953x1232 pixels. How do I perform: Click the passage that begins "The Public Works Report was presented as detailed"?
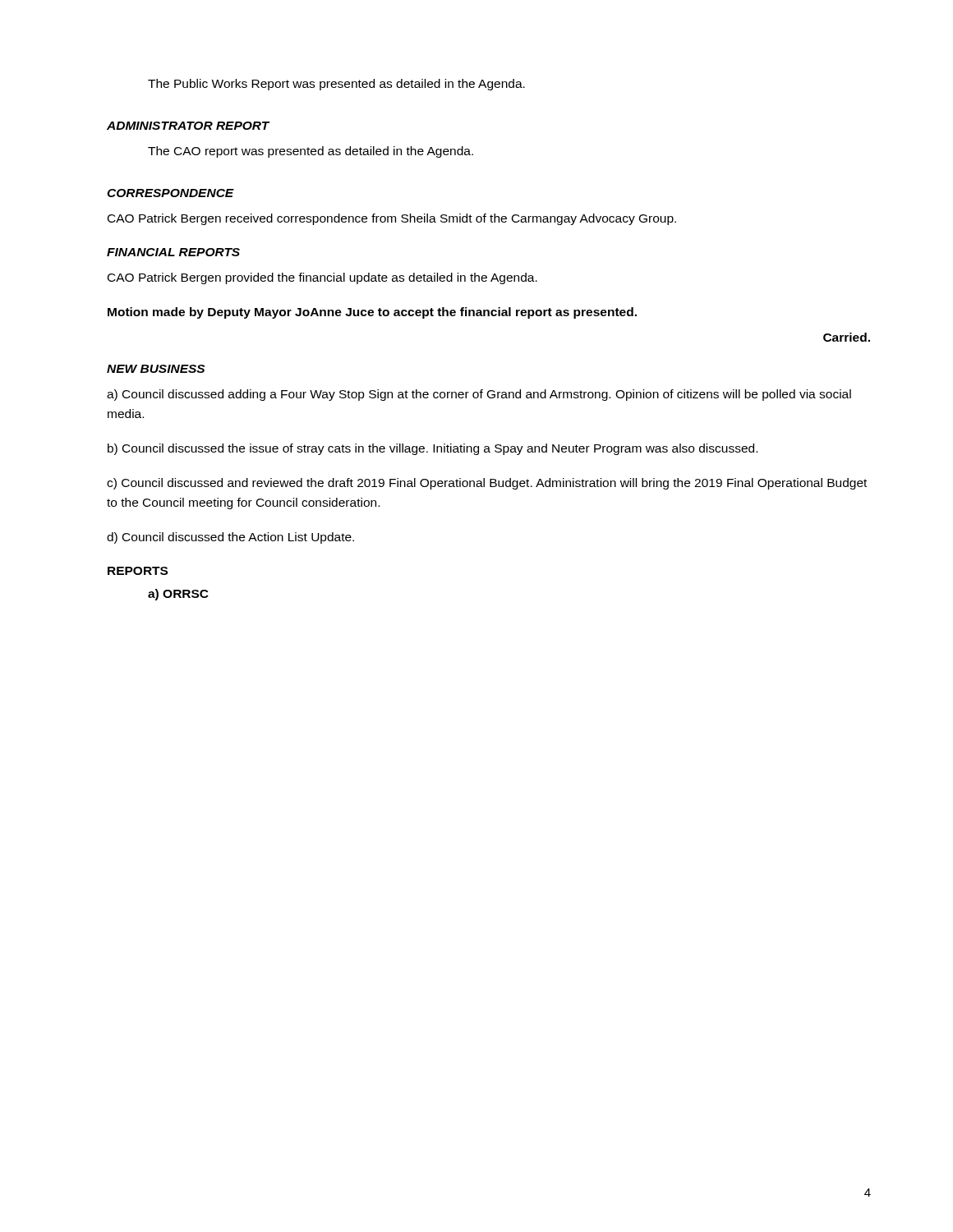coord(337,83)
